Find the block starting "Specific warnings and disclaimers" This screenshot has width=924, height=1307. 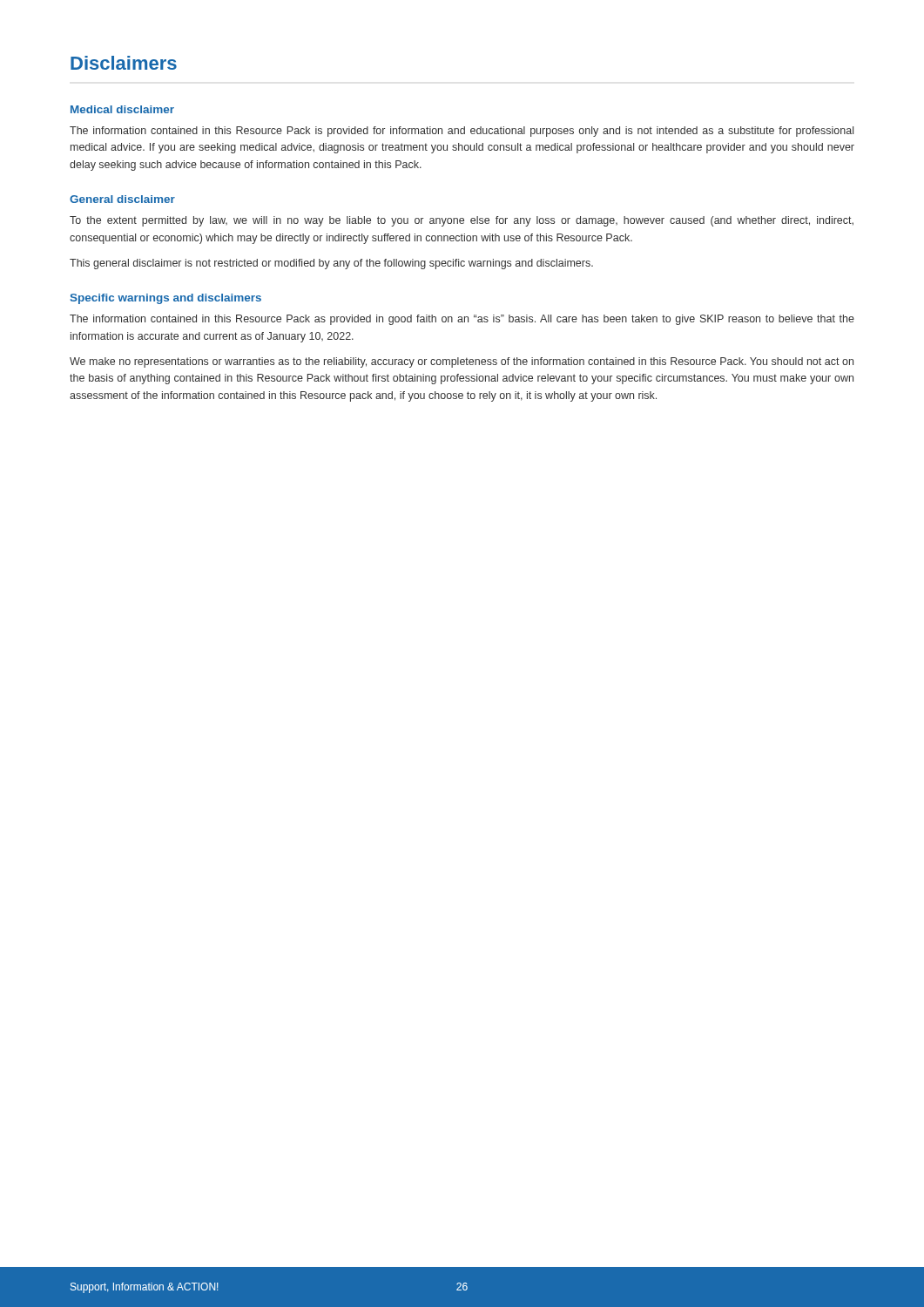(x=166, y=298)
